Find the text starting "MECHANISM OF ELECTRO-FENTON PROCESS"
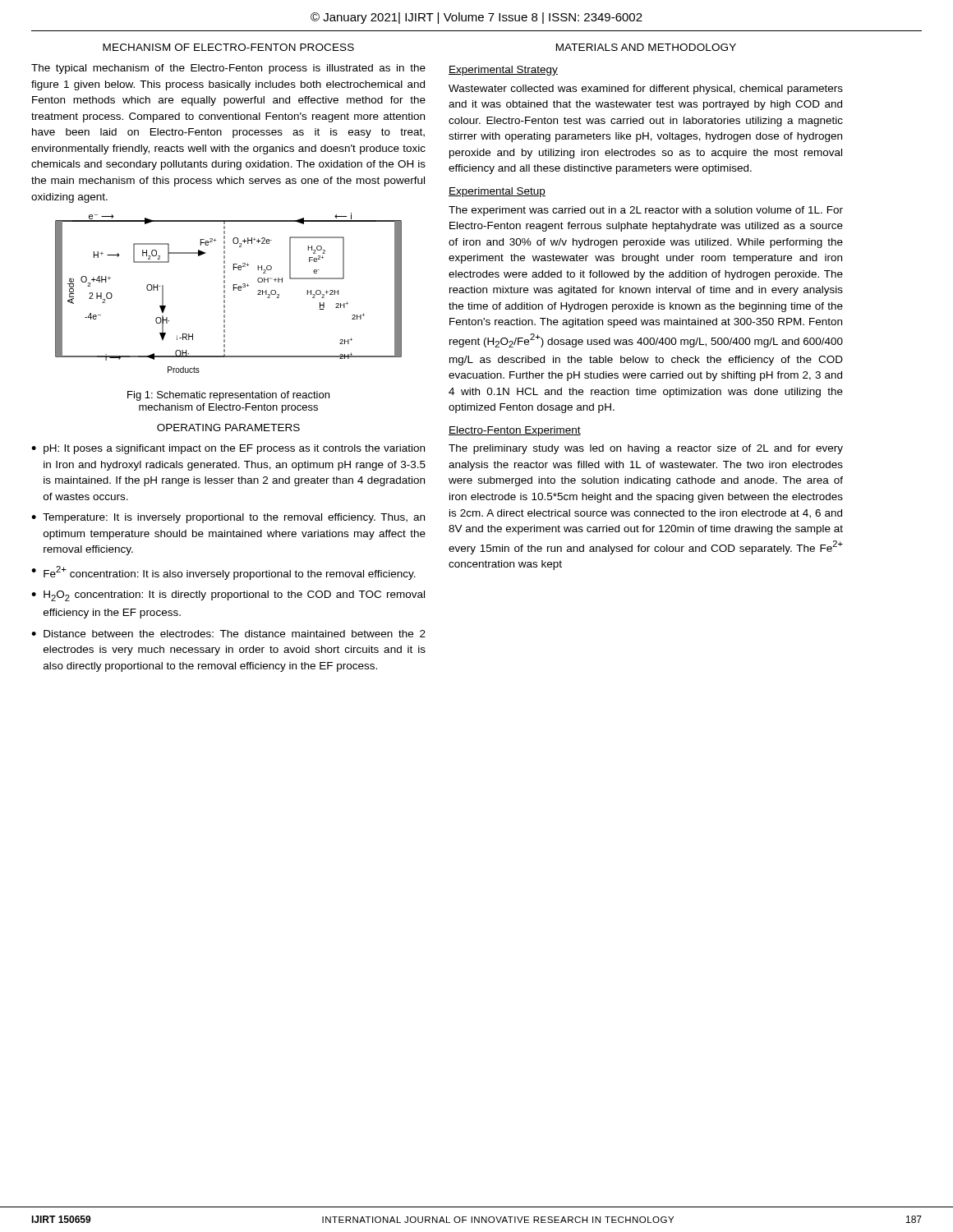953x1232 pixels. [228, 47]
